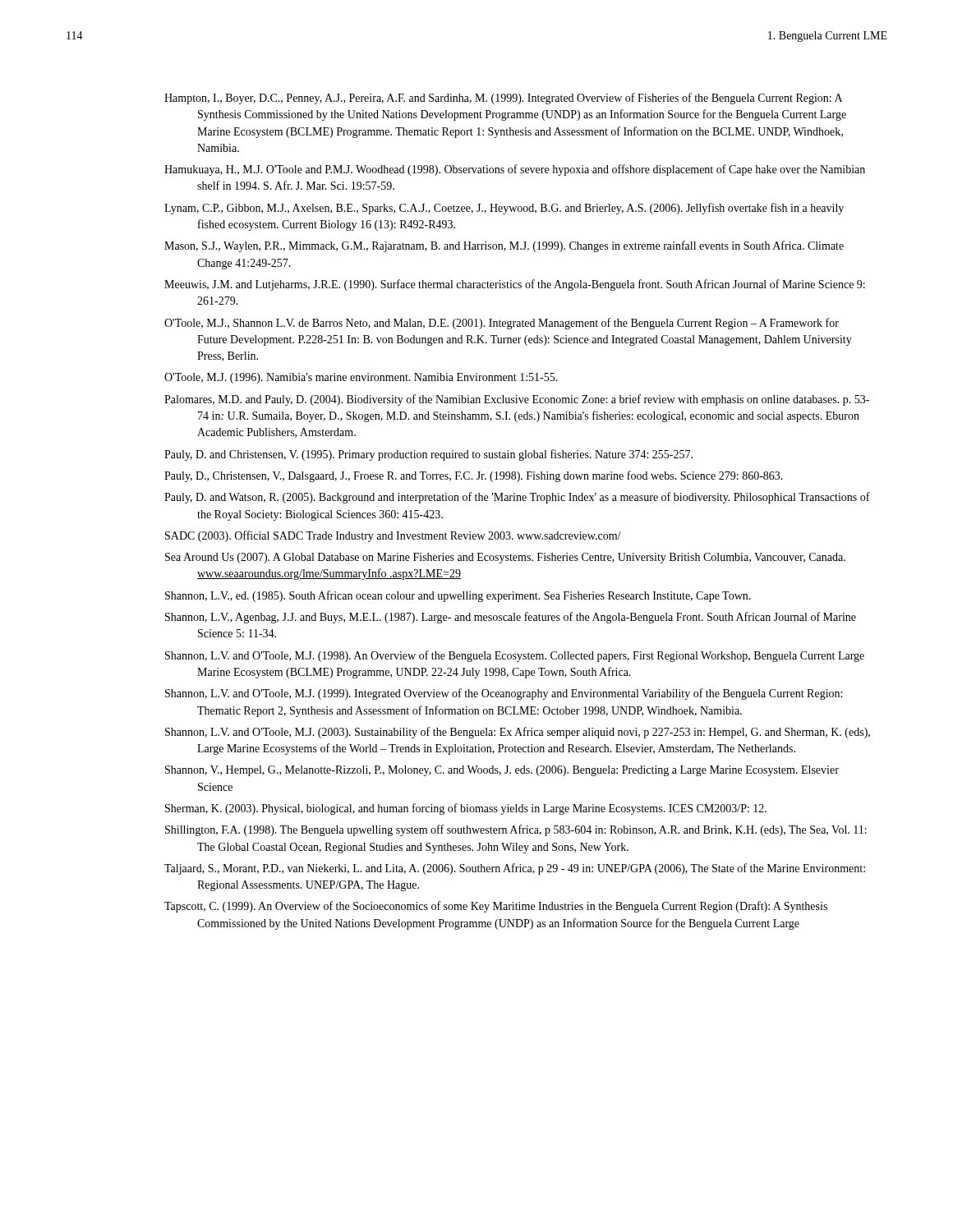Point to the text block starting "Hampton, I., Boyer,"
This screenshot has height=1232, width=953.
[518, 511]
